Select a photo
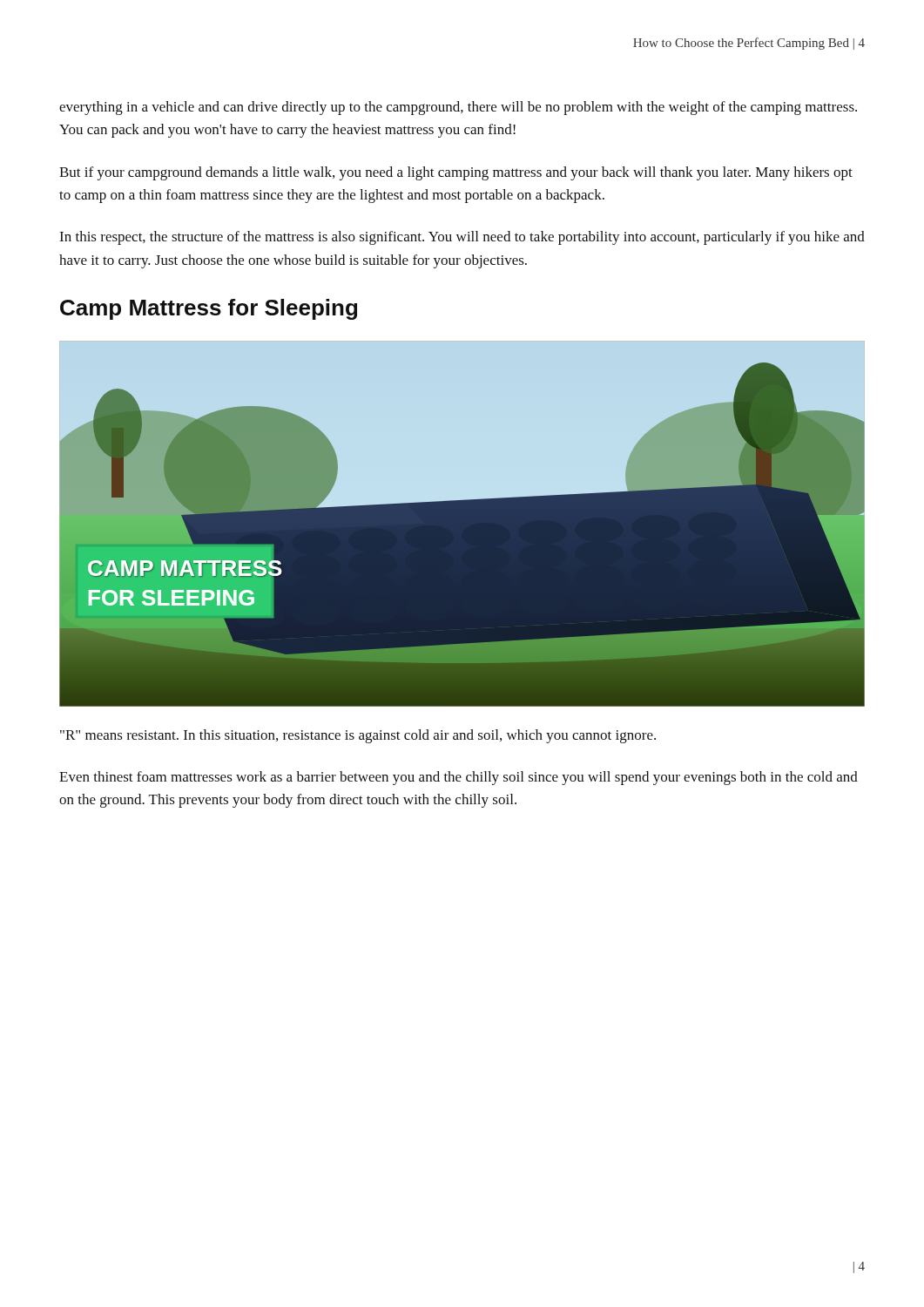 462,527
